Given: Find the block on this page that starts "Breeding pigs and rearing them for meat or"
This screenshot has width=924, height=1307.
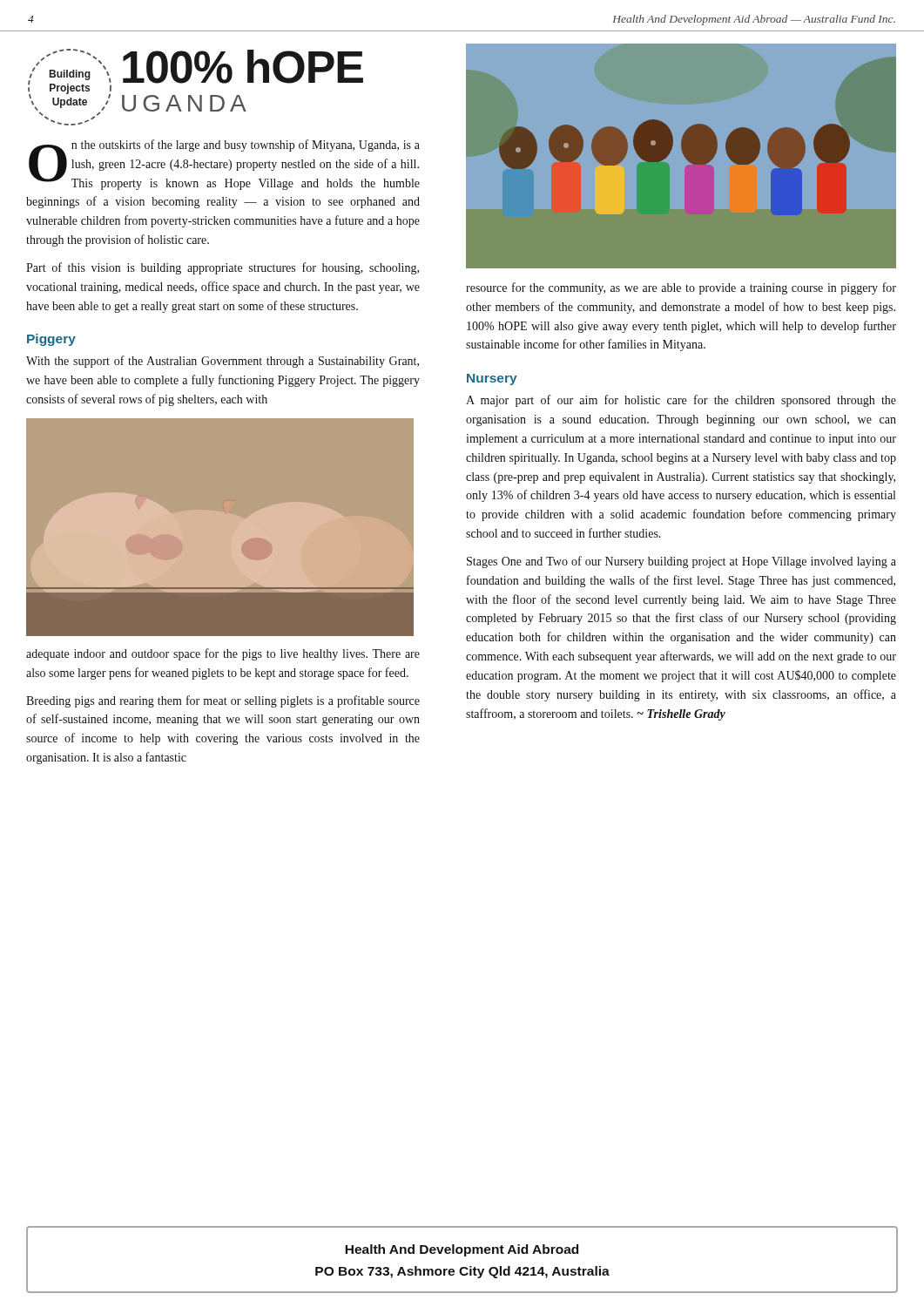Looking at the screenshot, I should 223,729.
